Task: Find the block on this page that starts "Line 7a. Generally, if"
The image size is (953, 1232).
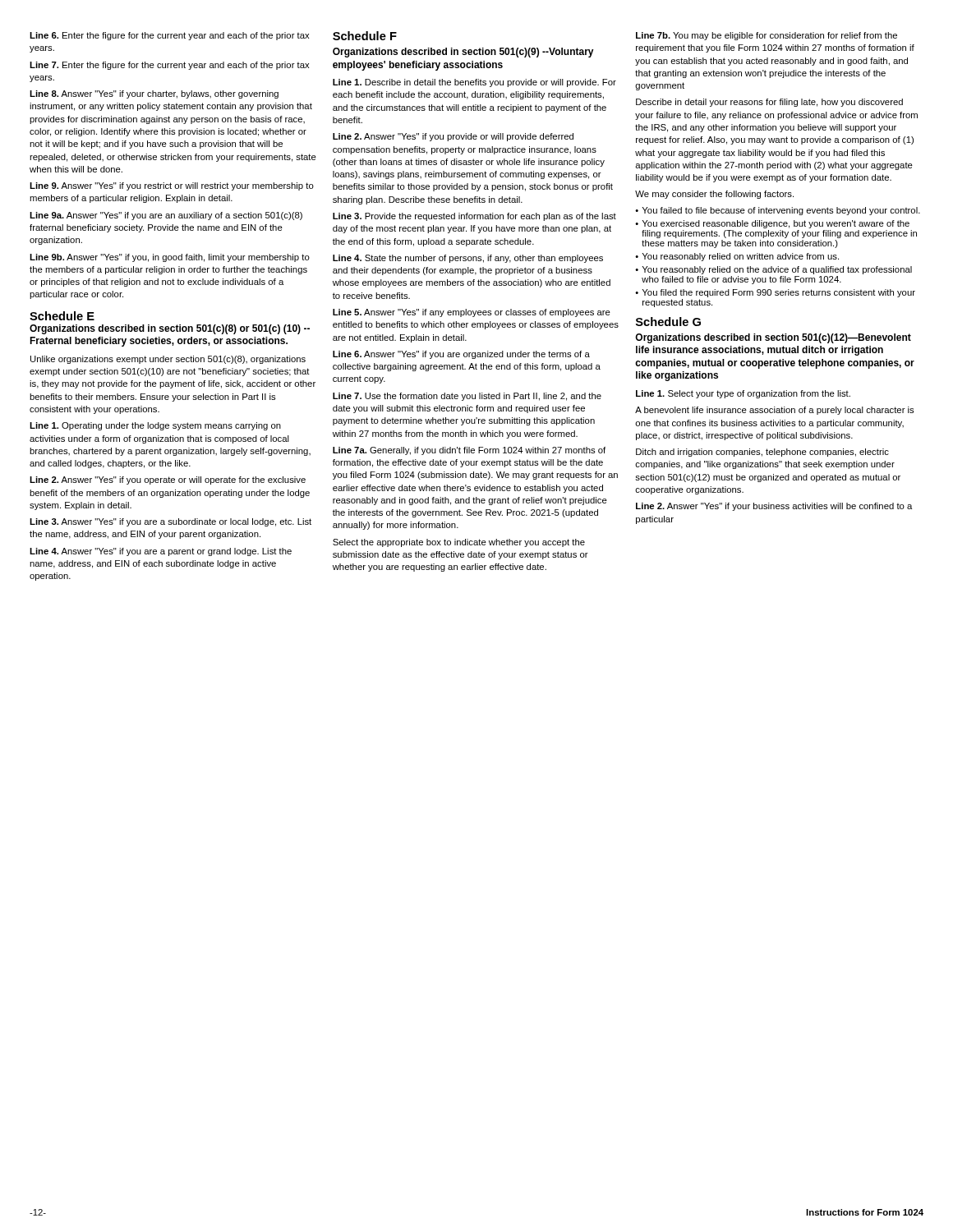Action: click(477, 488)
